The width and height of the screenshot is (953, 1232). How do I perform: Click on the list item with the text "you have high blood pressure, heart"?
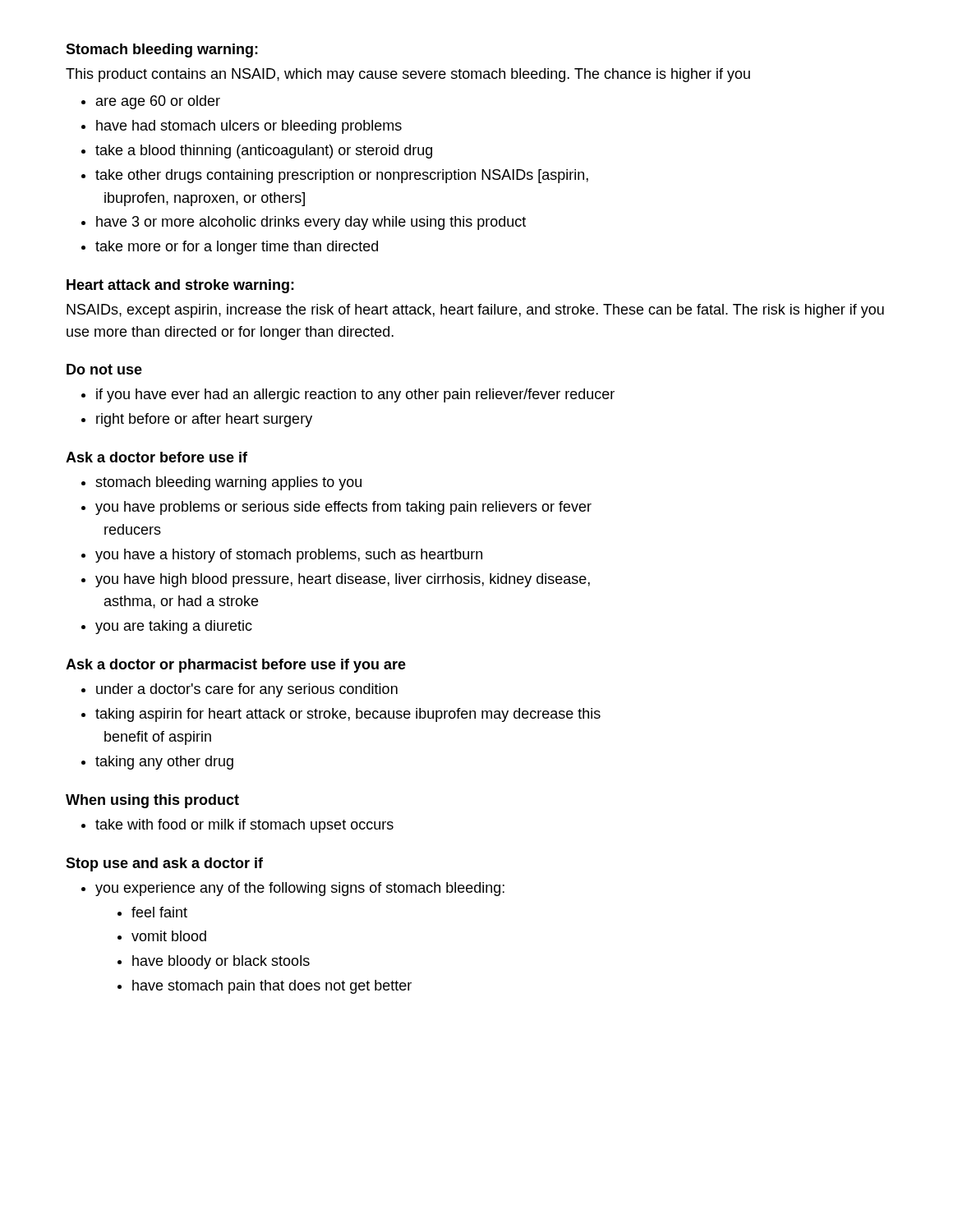tap(476, 591)
